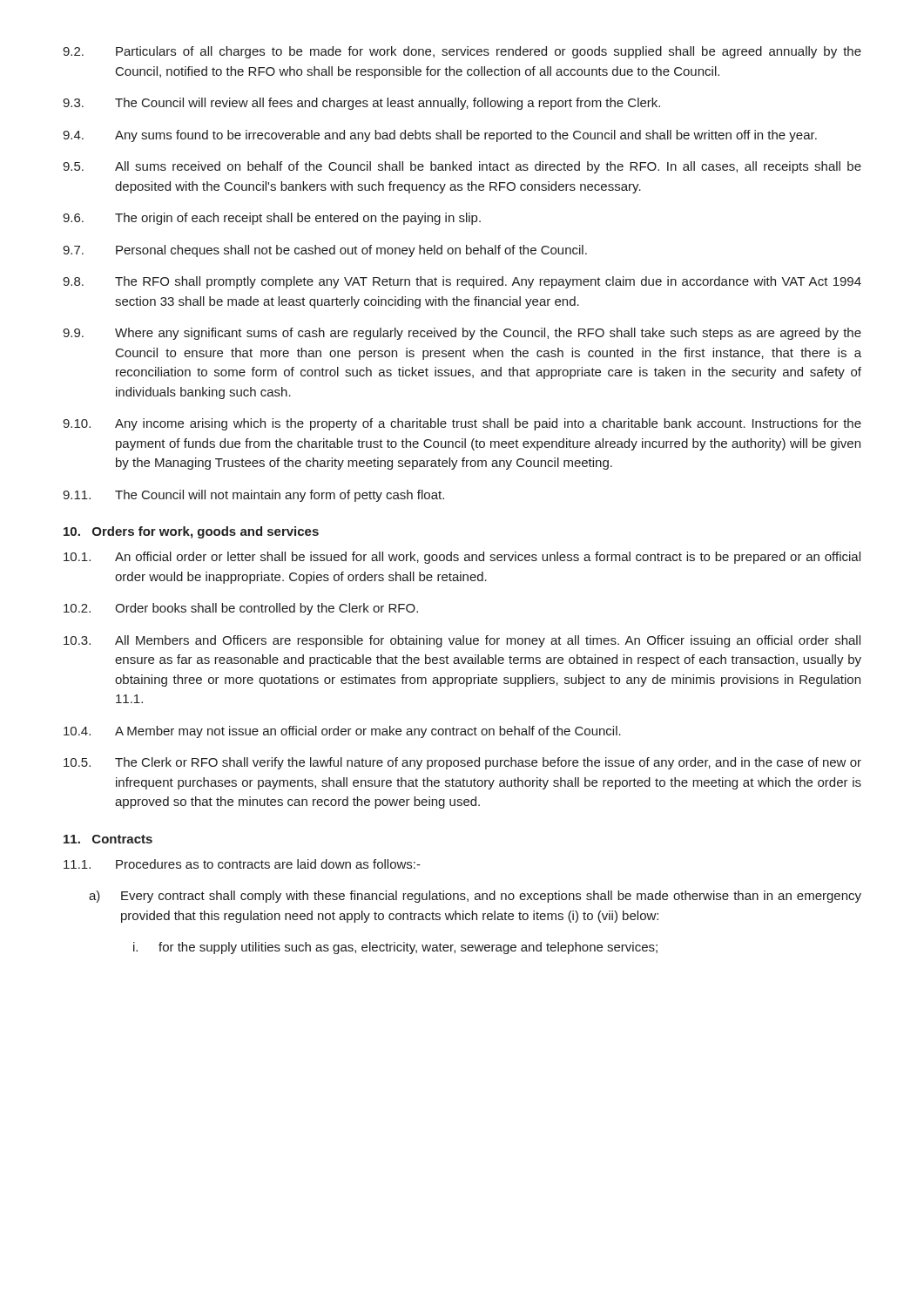Find the list item that says "10.4. A Member may"
The image size is (924, 1307).
(x=462, y=731)
